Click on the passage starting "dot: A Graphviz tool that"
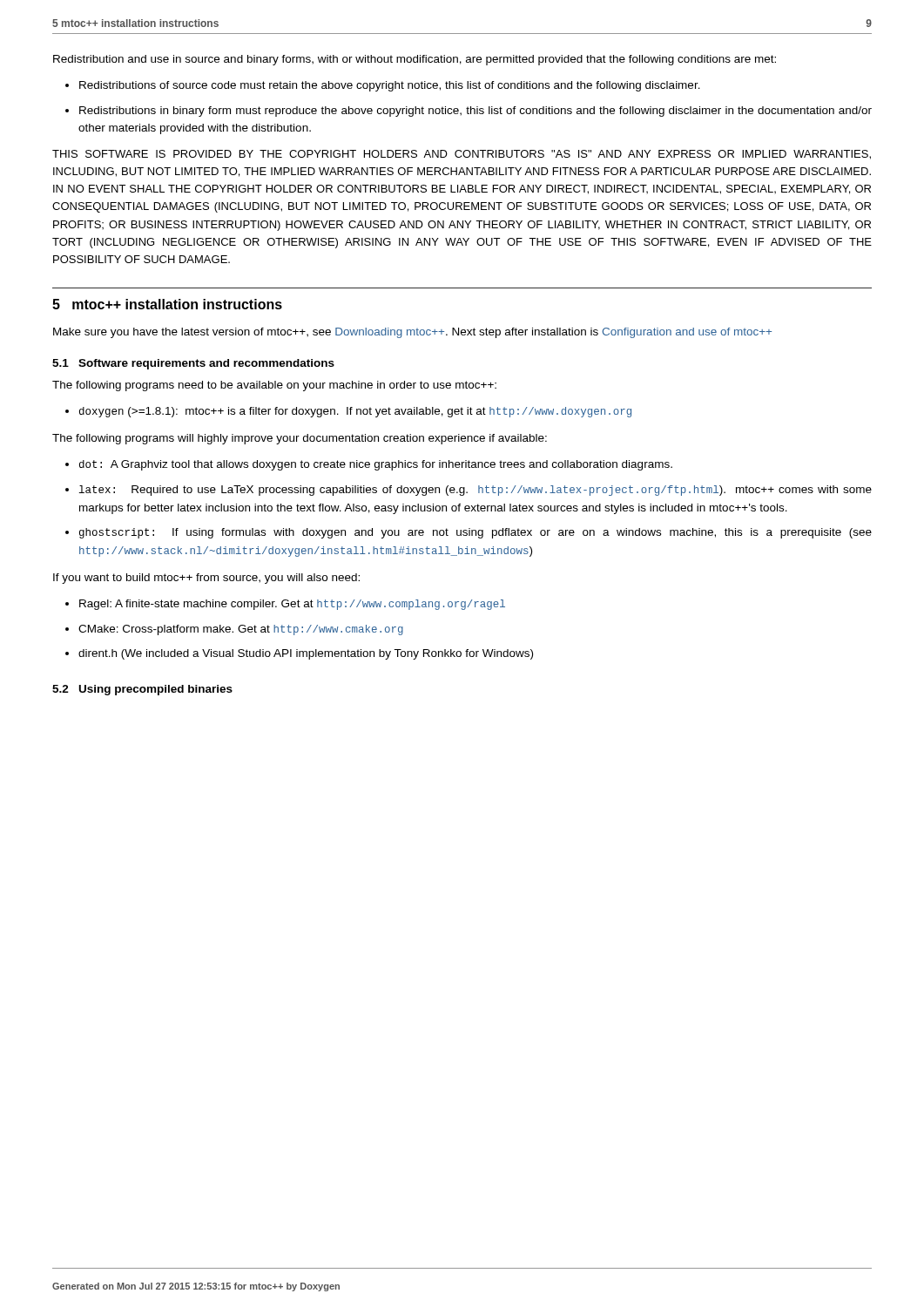Viewport: 924px width, 1307px height. point(376,465)
